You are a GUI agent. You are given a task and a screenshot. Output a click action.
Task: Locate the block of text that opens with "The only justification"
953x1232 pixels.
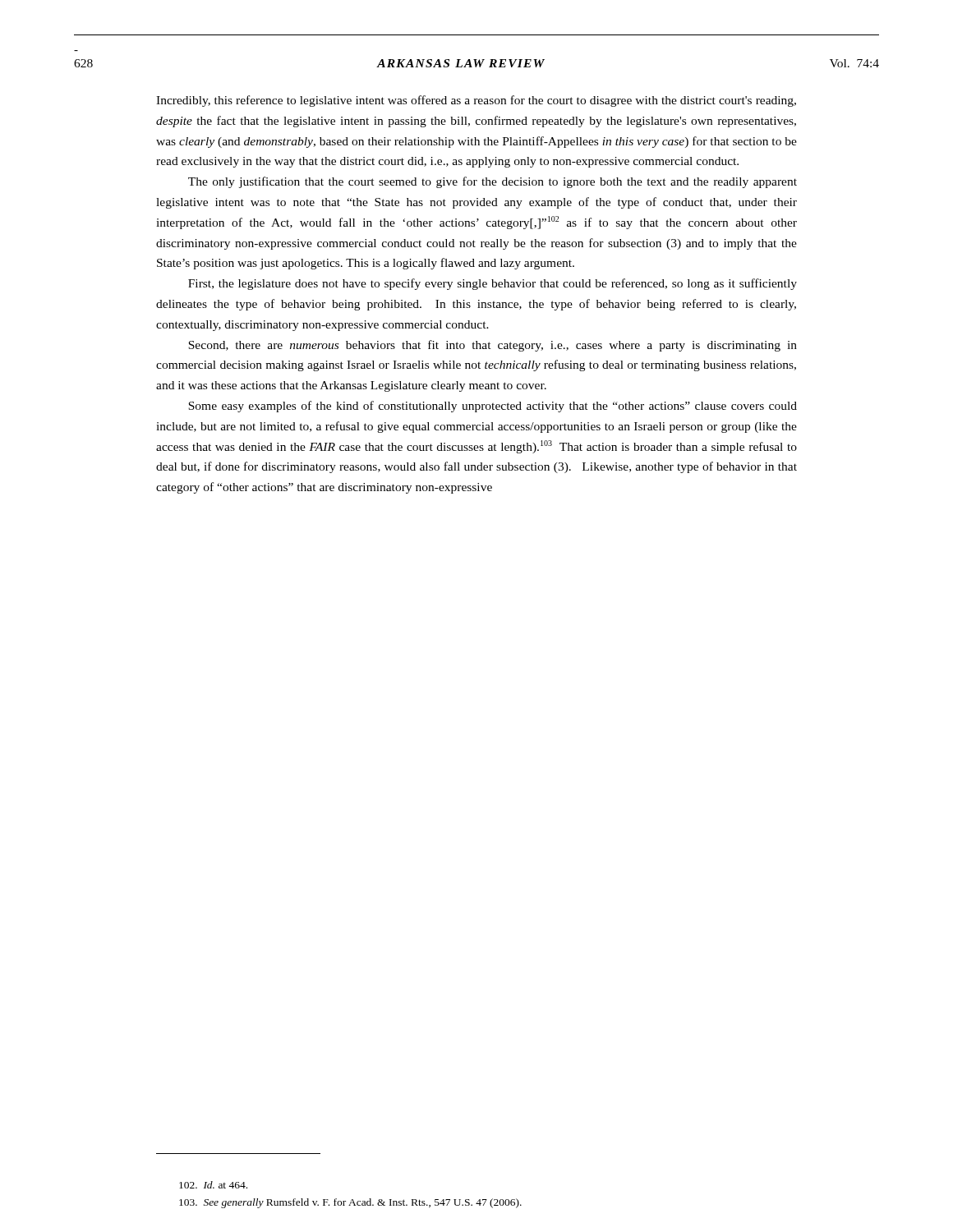pos(476,223)
